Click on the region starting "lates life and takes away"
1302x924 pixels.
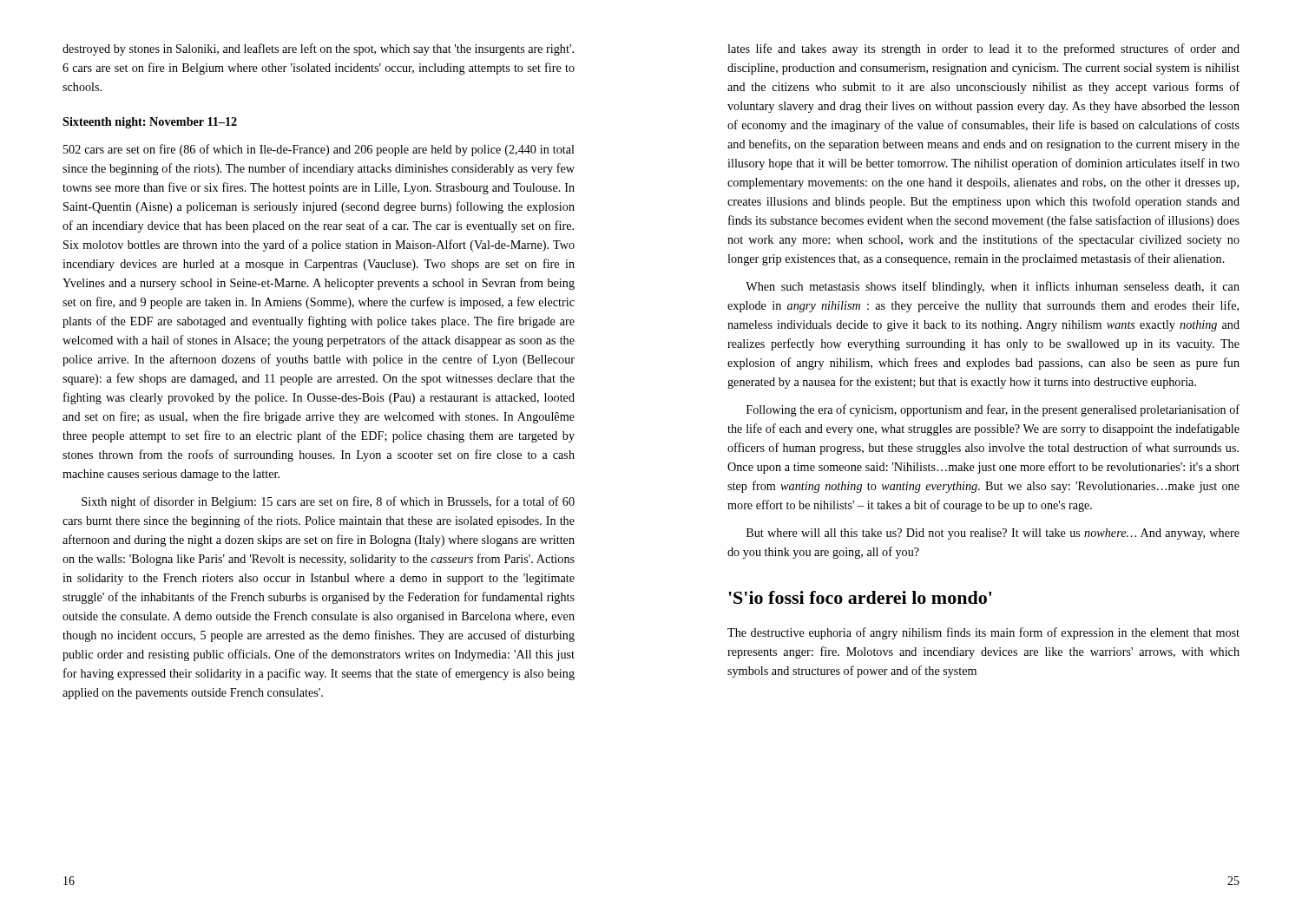[x=983, y=300]
